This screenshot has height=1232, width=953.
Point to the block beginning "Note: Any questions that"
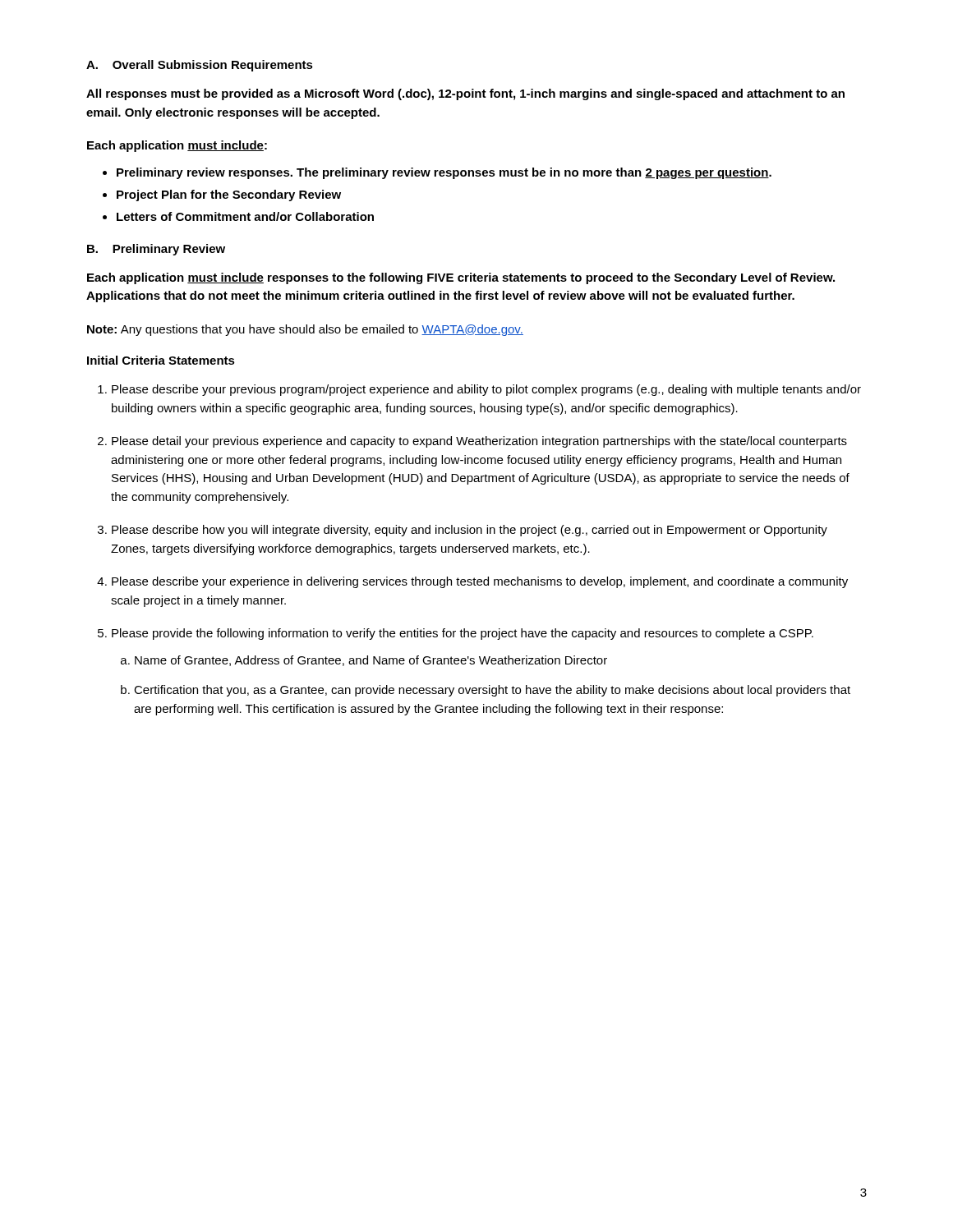(305, 329)
